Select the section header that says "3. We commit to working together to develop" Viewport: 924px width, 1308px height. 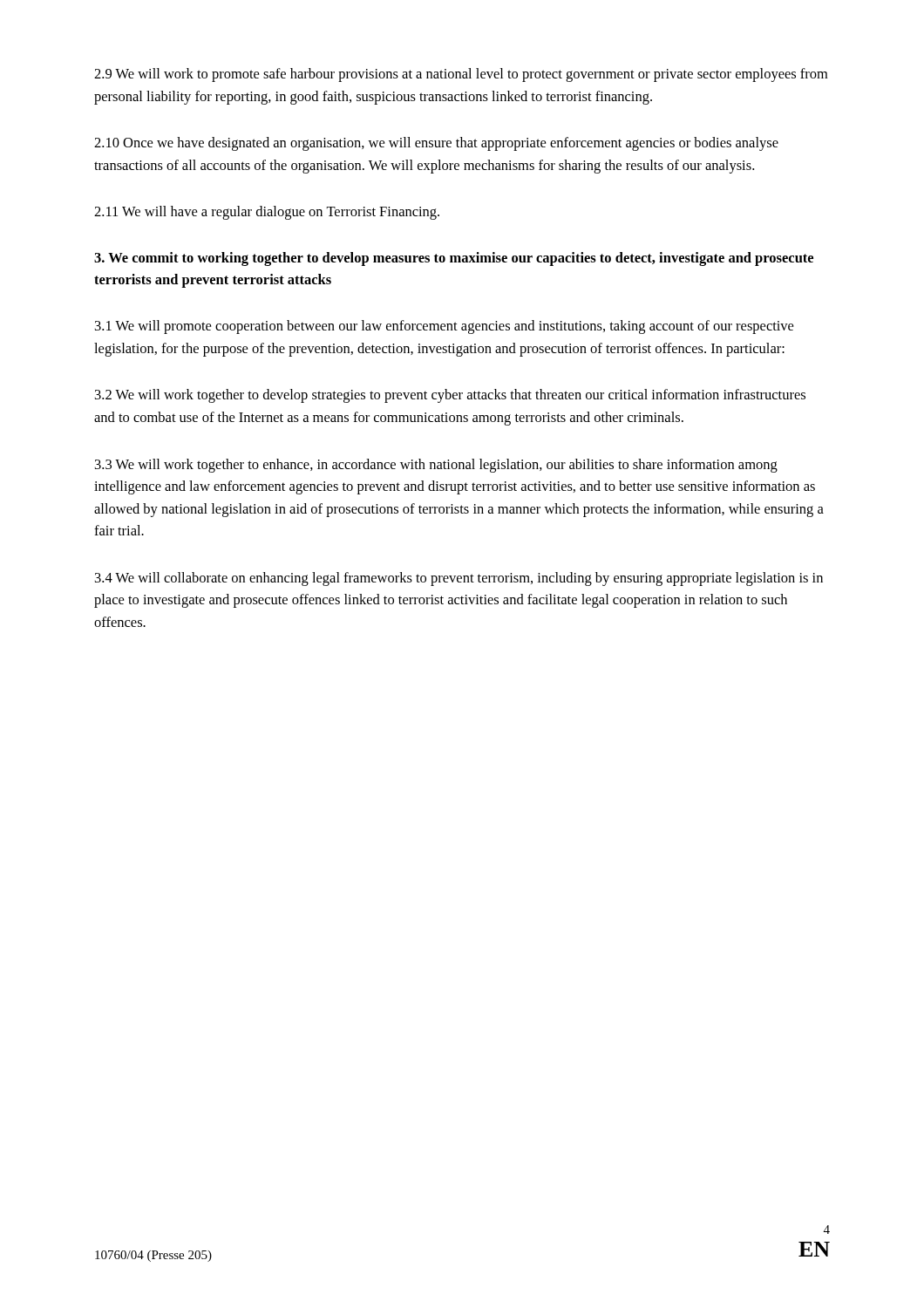[x=454, y=268]
